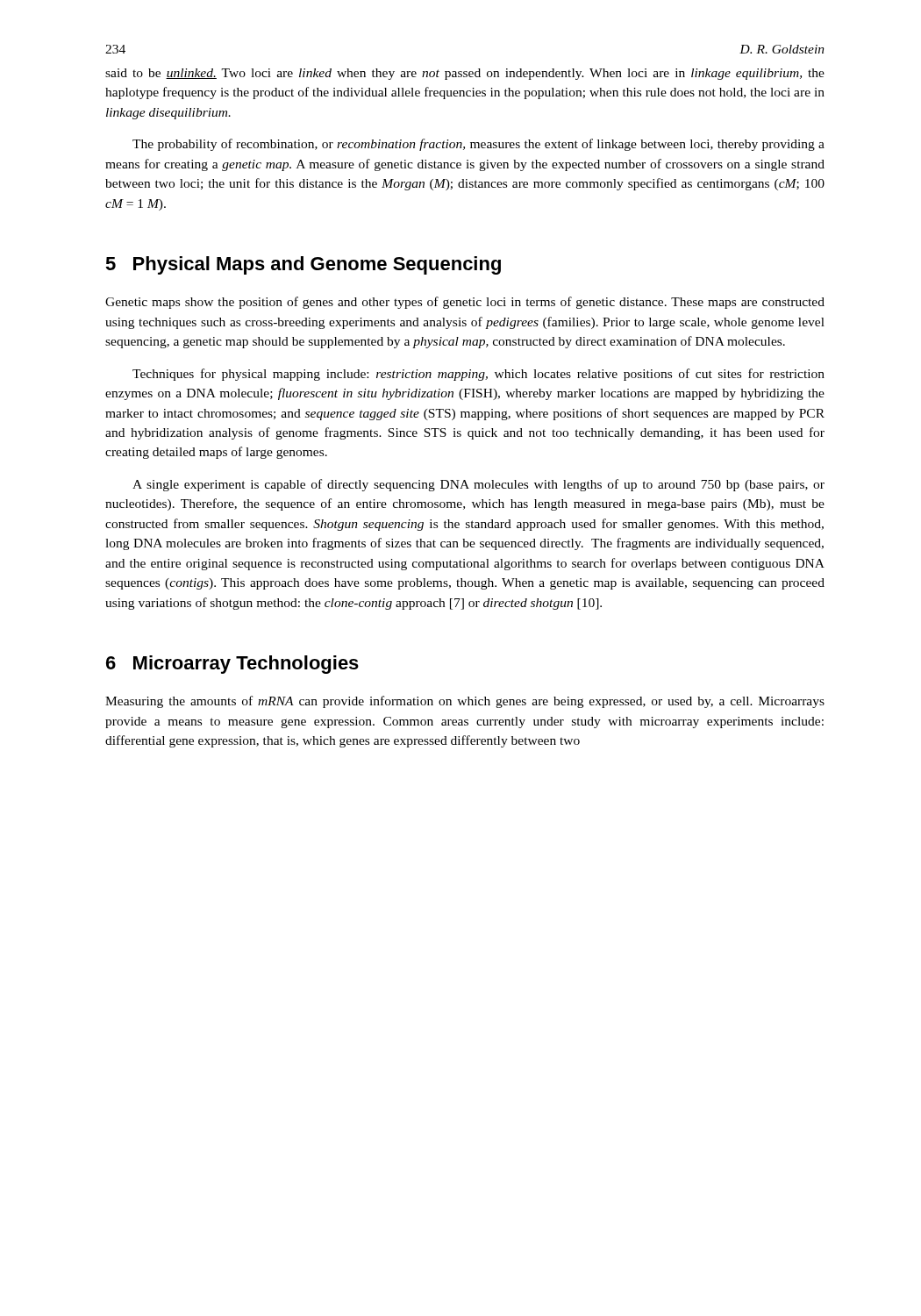Point to the block beginning "Measuring the amounts of mRNA can provide information"
This screenshot has height=1316, width=921.
pos(465,721)
